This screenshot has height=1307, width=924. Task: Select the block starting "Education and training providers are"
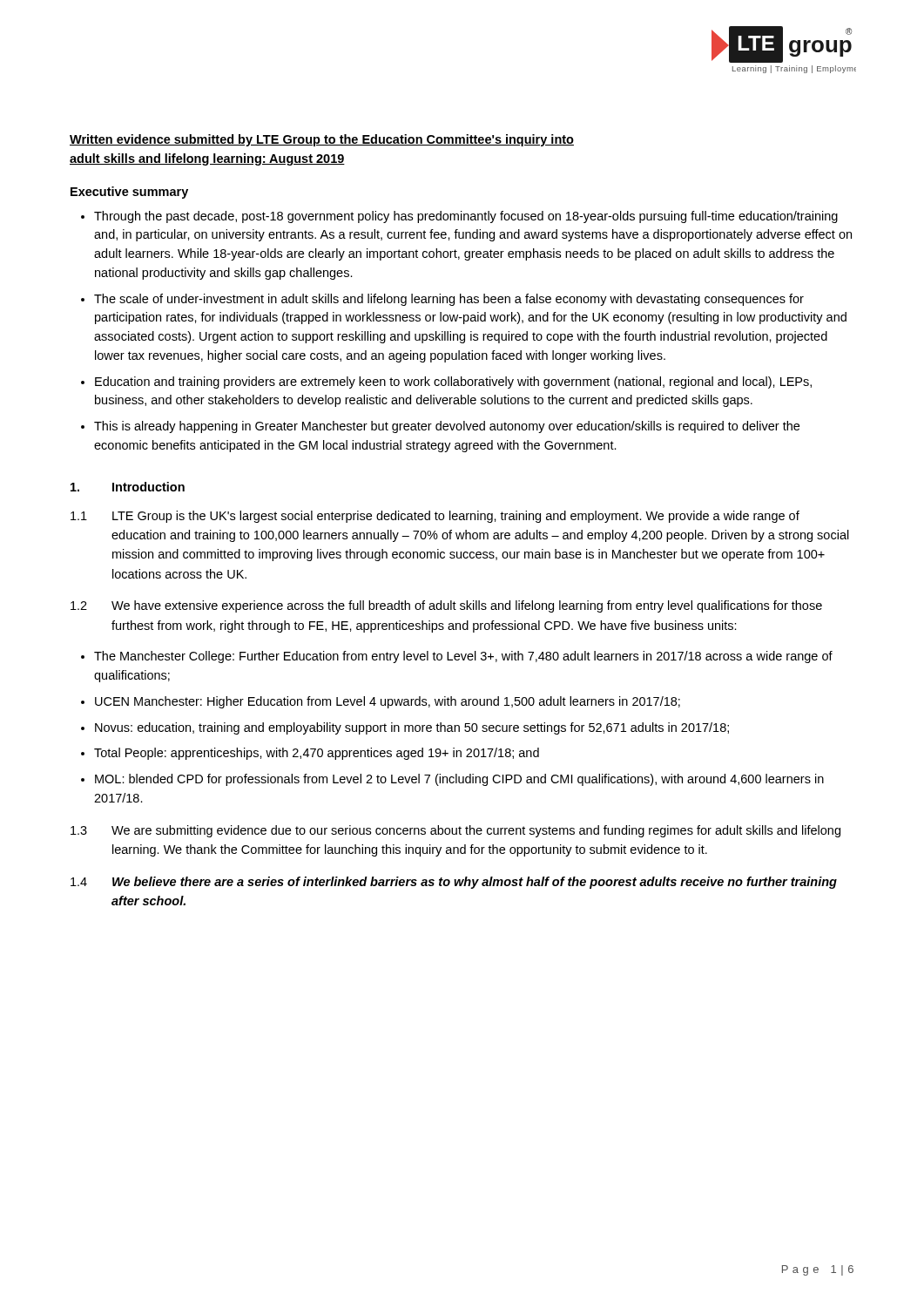tap(453, 391)
